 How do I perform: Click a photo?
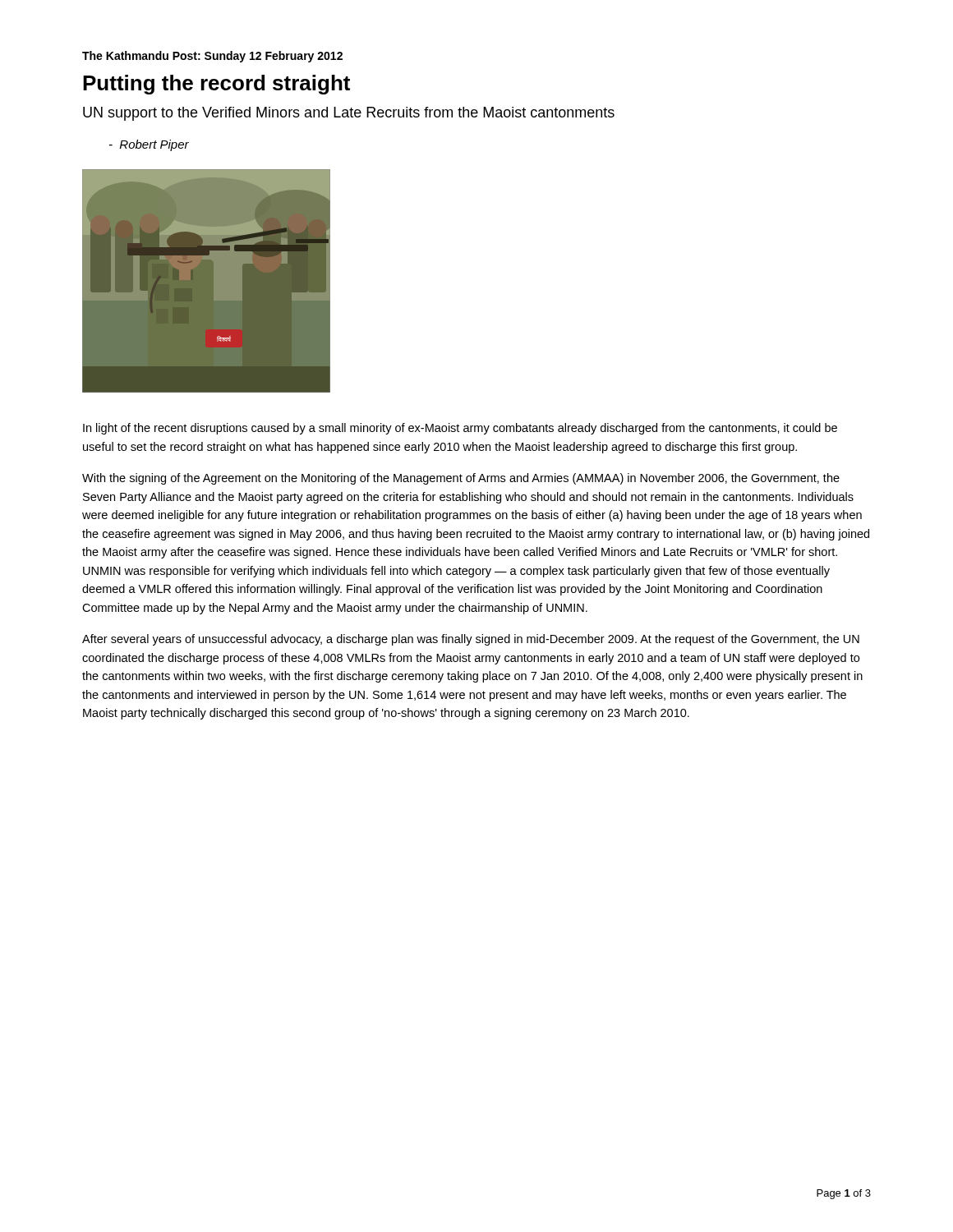(476, 283)
